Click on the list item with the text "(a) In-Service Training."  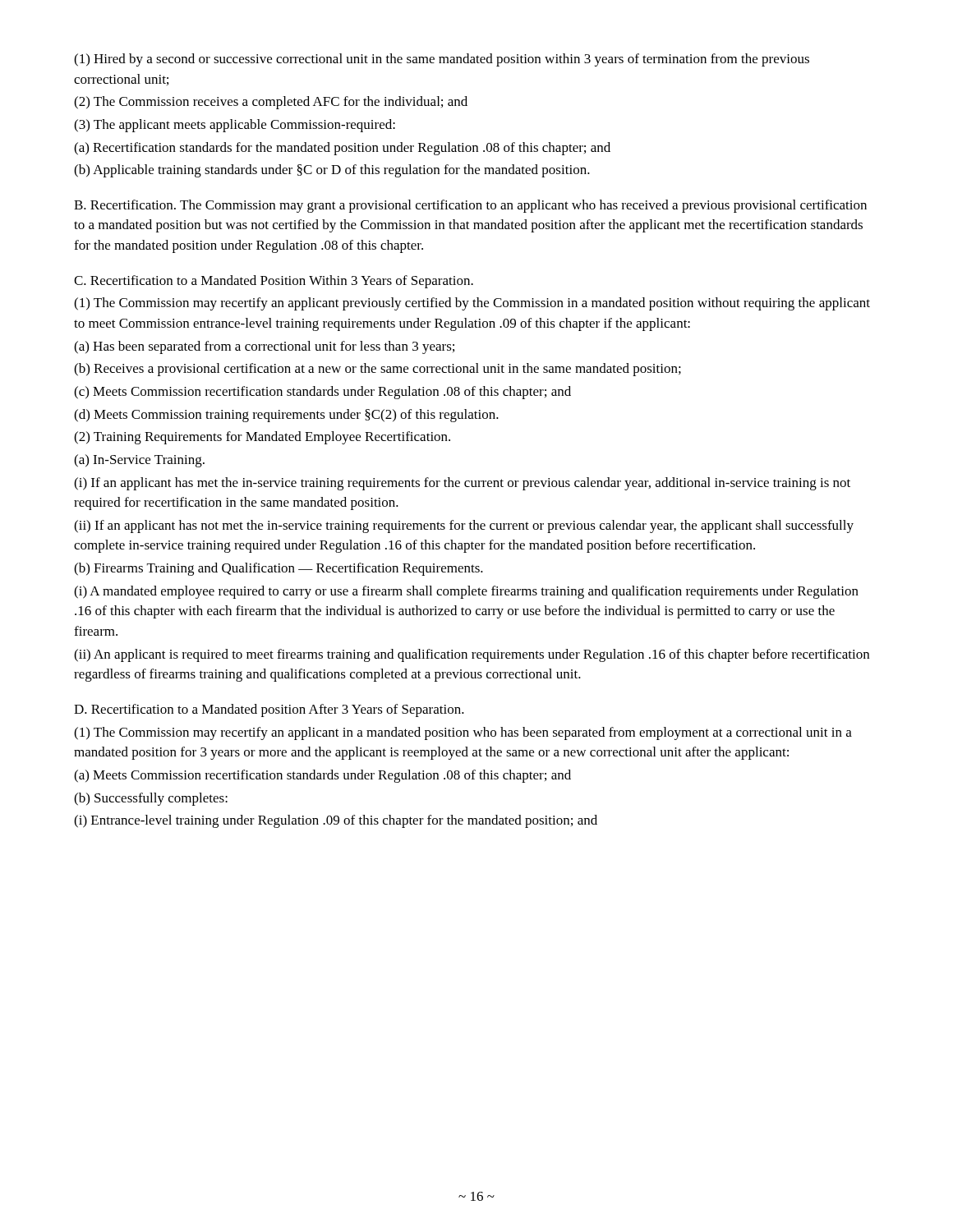pyautogui.click(x=140, y=459)
